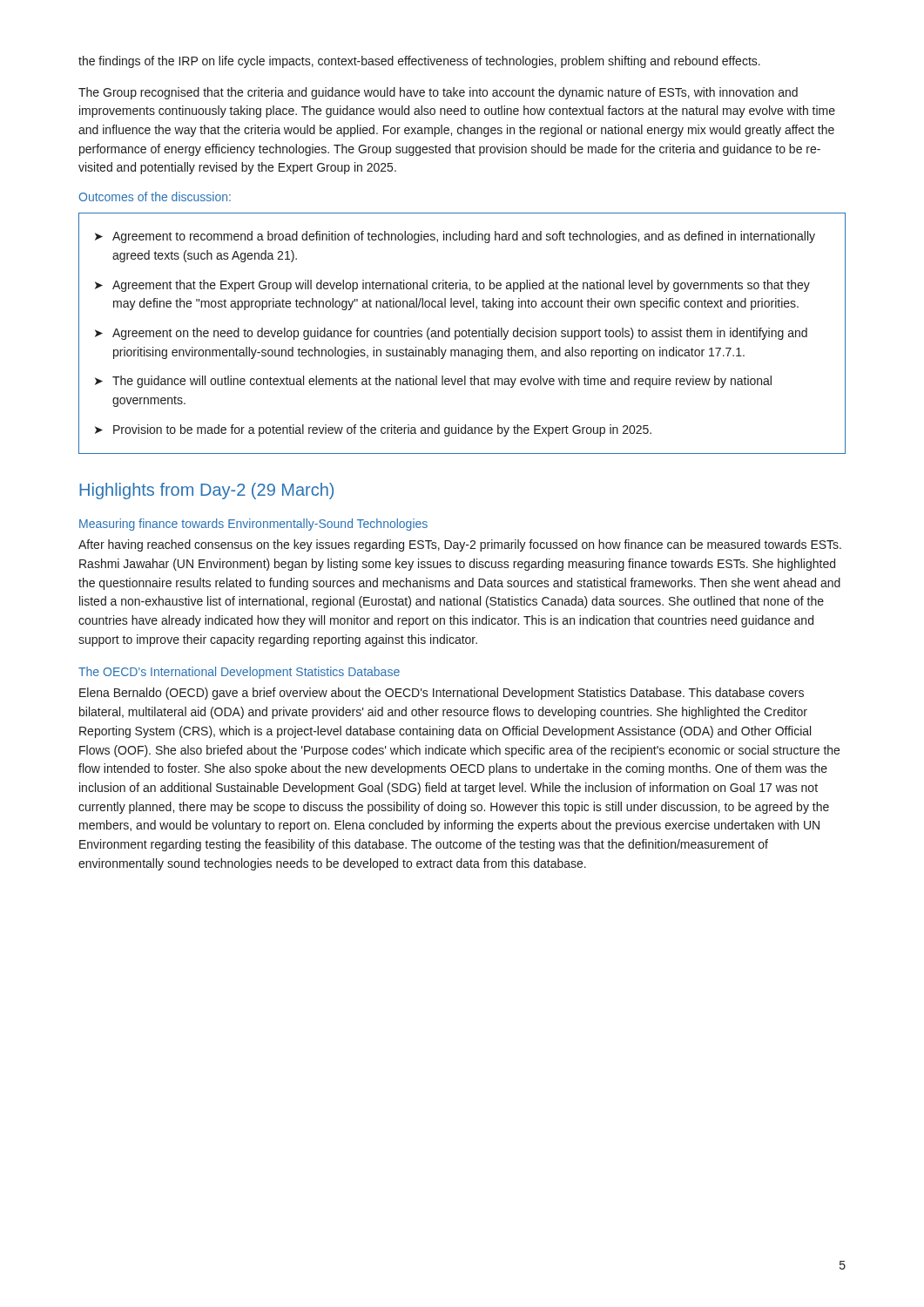The height and width of the screenshot is (1307, 924).
Task: Navigate to the passage starting "The Group recognised"
Action: click(x=457, y=130)
